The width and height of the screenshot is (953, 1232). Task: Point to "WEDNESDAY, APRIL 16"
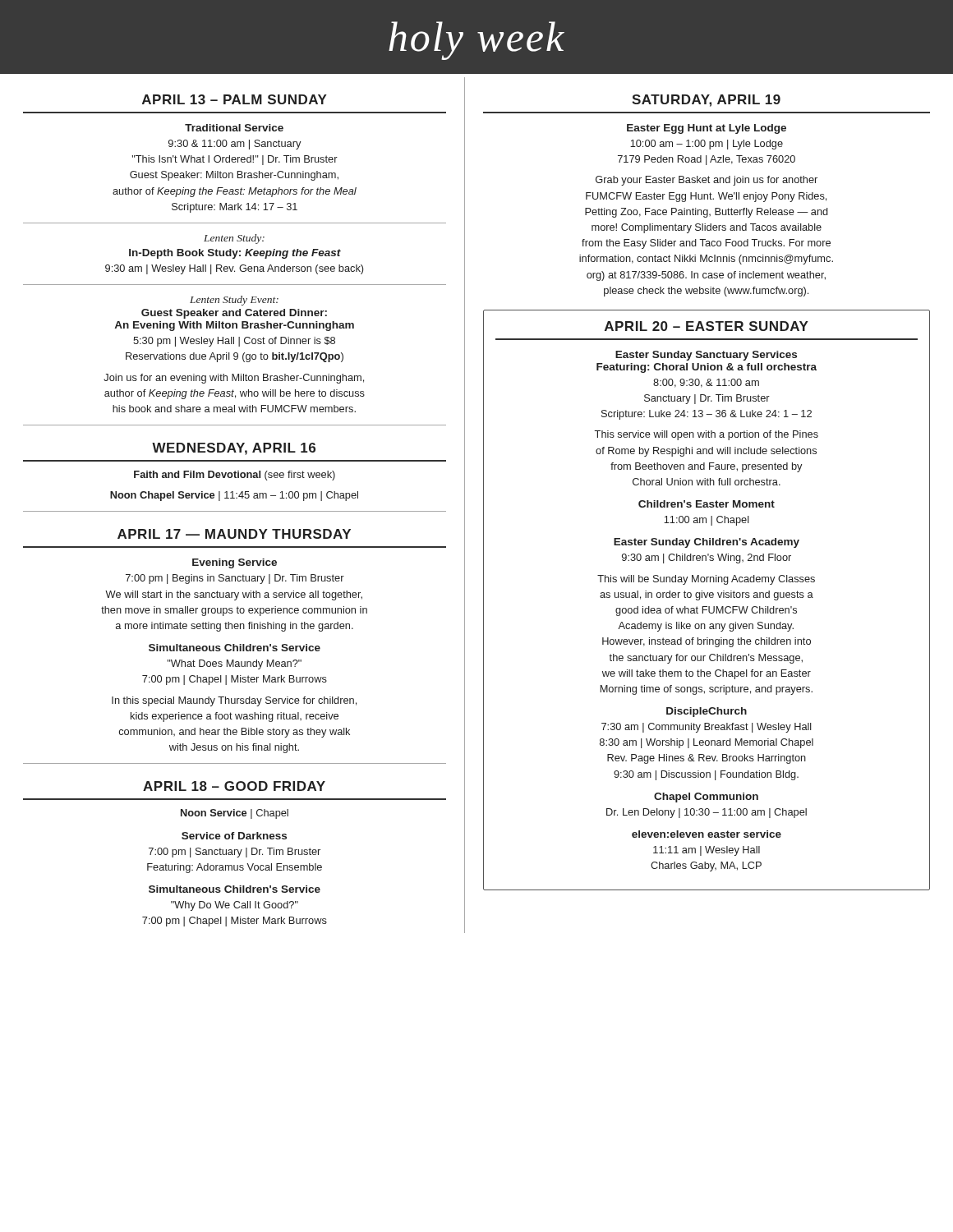pos(234,451)
